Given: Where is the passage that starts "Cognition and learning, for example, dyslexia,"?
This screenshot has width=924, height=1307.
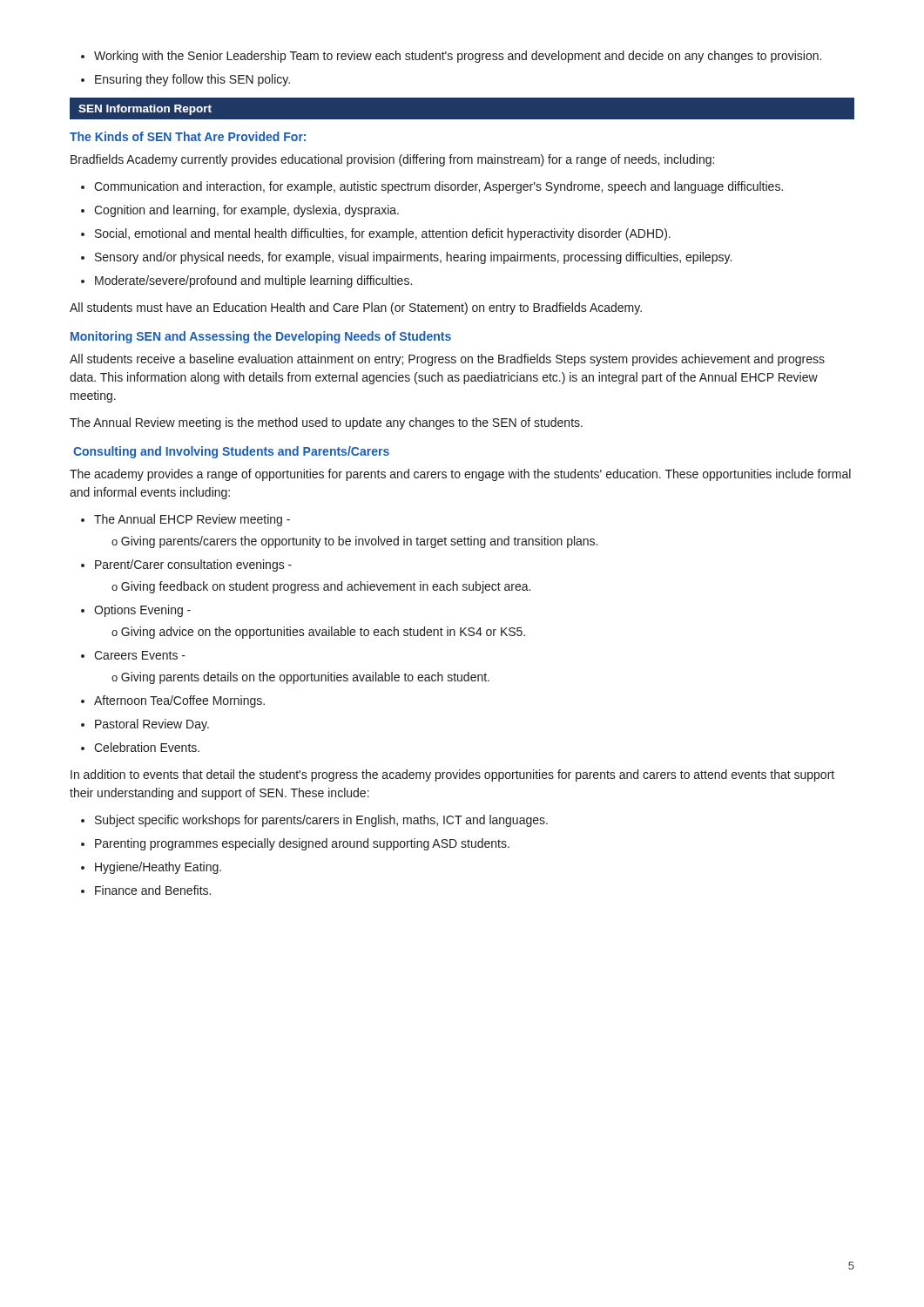Looking at the screenshot, I should (246, 211).
